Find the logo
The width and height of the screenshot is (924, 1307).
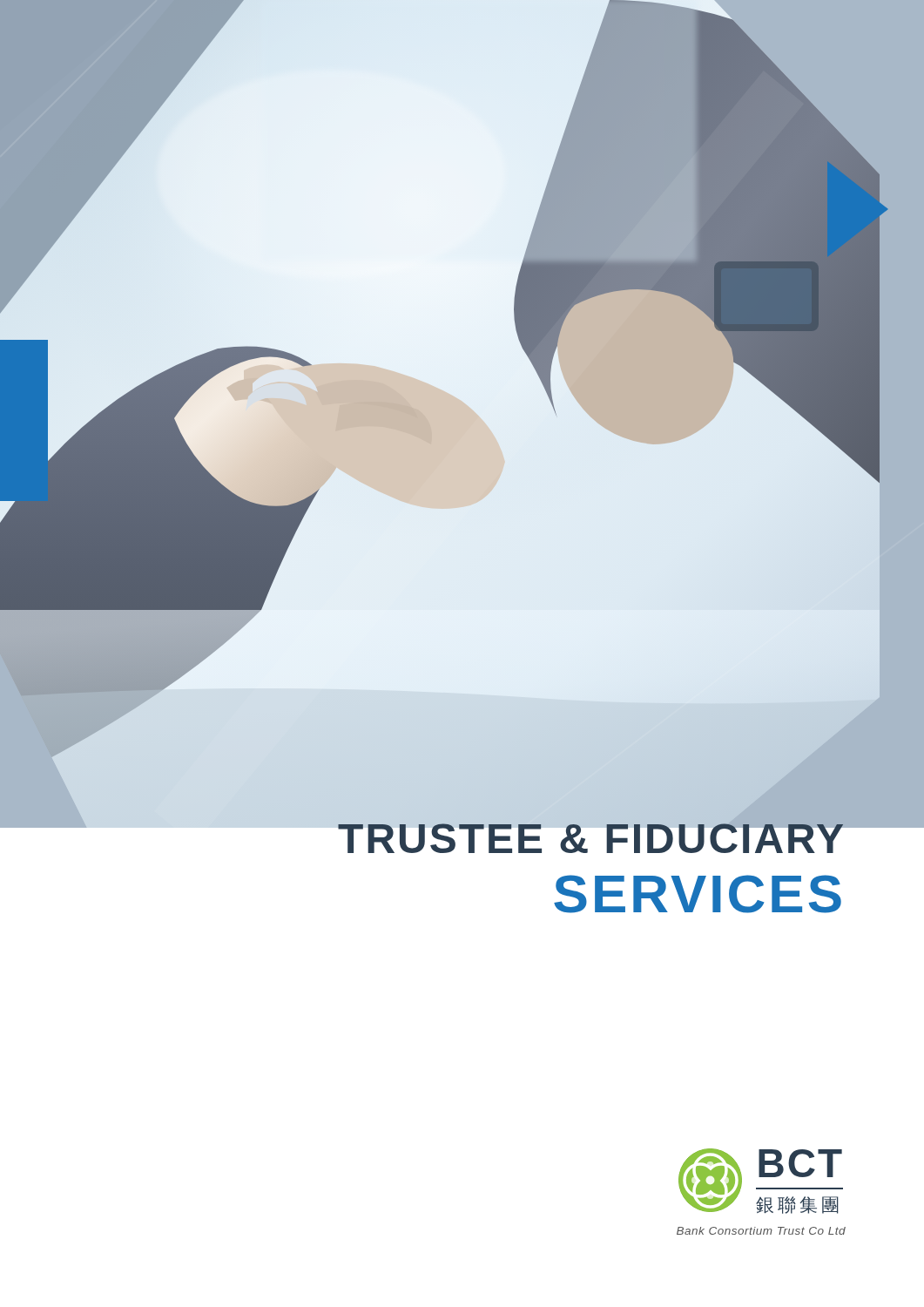pyautogui.click(x=761, y=1190)
